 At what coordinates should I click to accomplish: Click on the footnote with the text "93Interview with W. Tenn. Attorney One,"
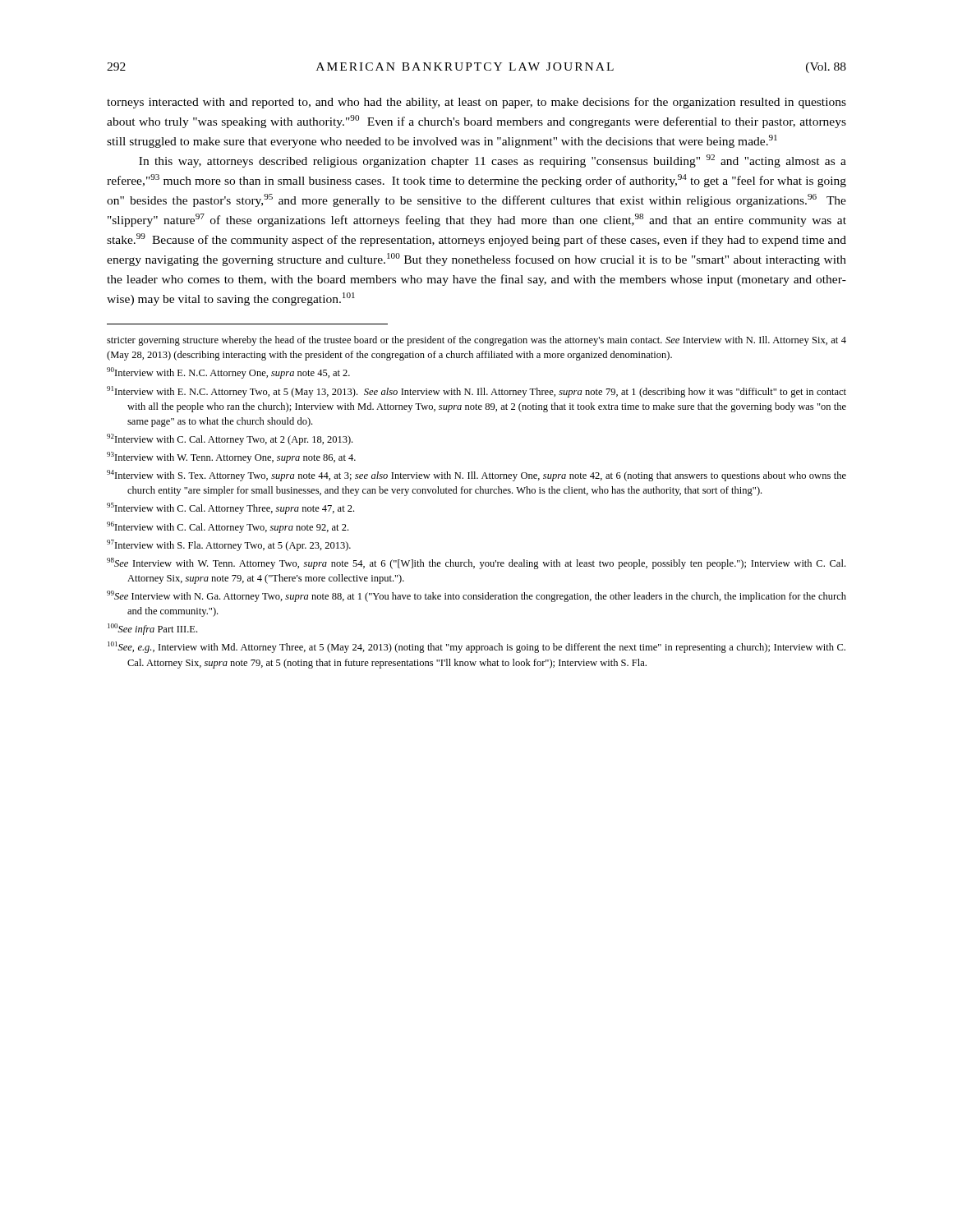pos(231,457)
